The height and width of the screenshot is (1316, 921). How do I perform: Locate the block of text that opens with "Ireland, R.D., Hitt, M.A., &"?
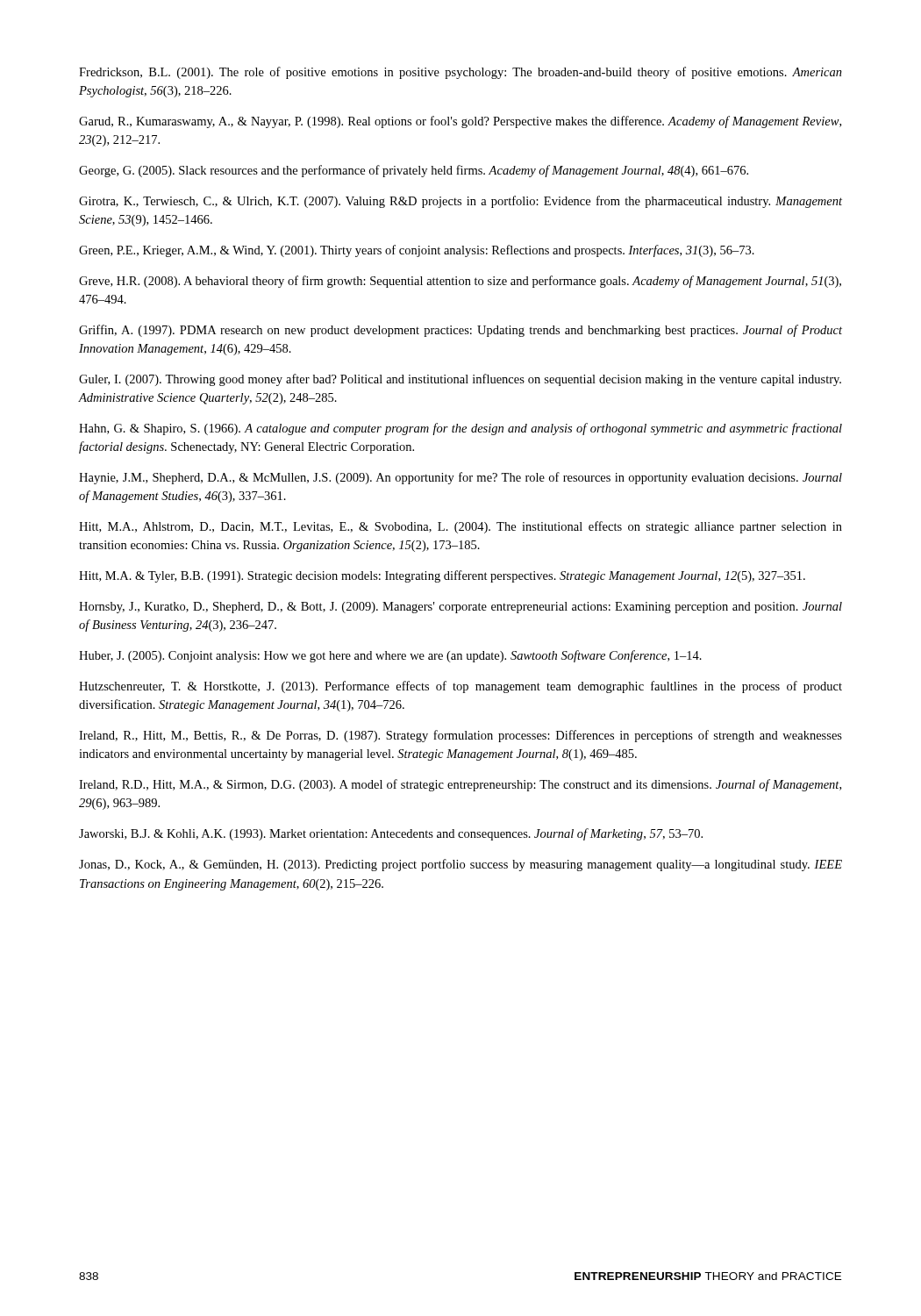coord(460,794)
